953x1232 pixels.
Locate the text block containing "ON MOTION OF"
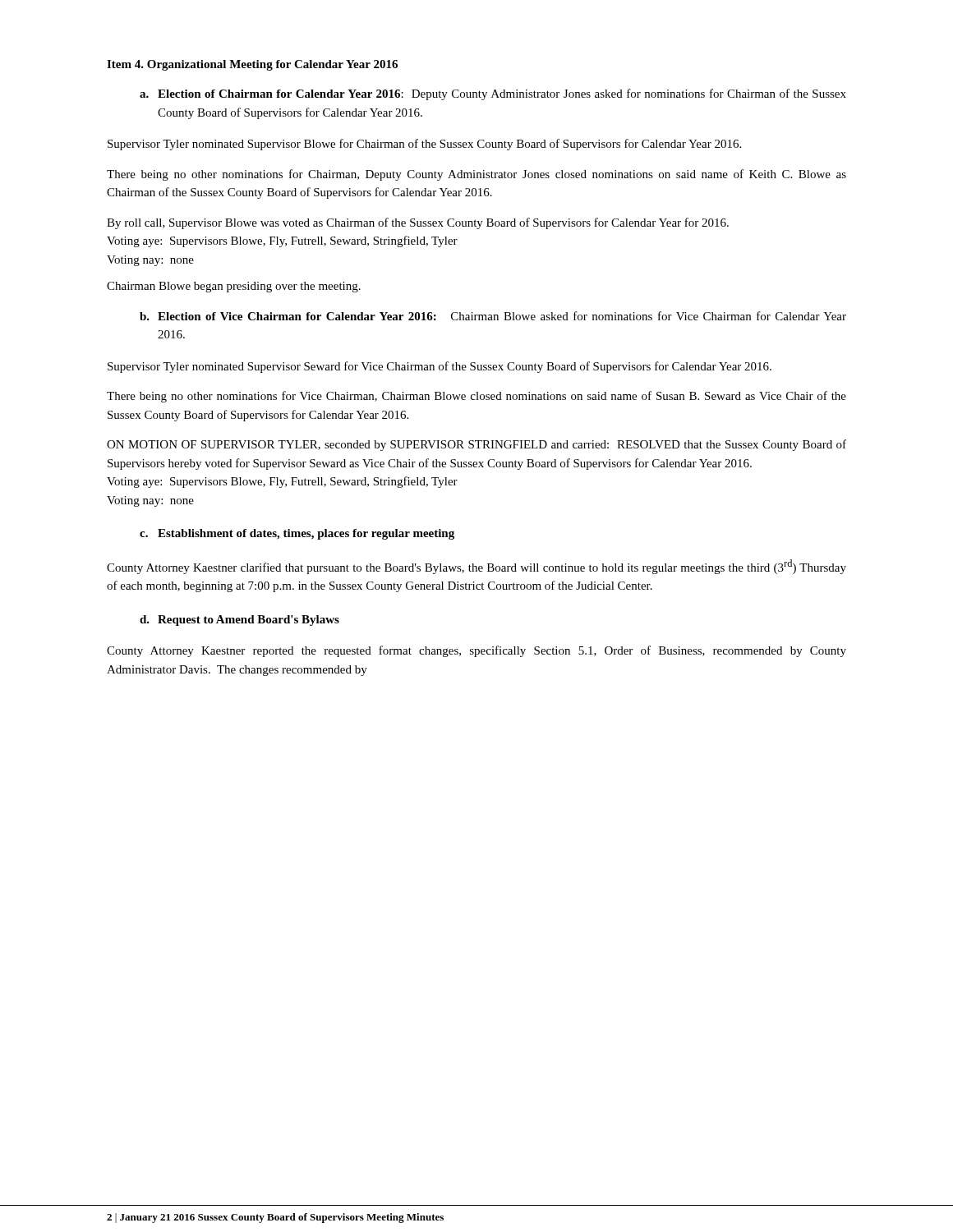tap(476, 472)
